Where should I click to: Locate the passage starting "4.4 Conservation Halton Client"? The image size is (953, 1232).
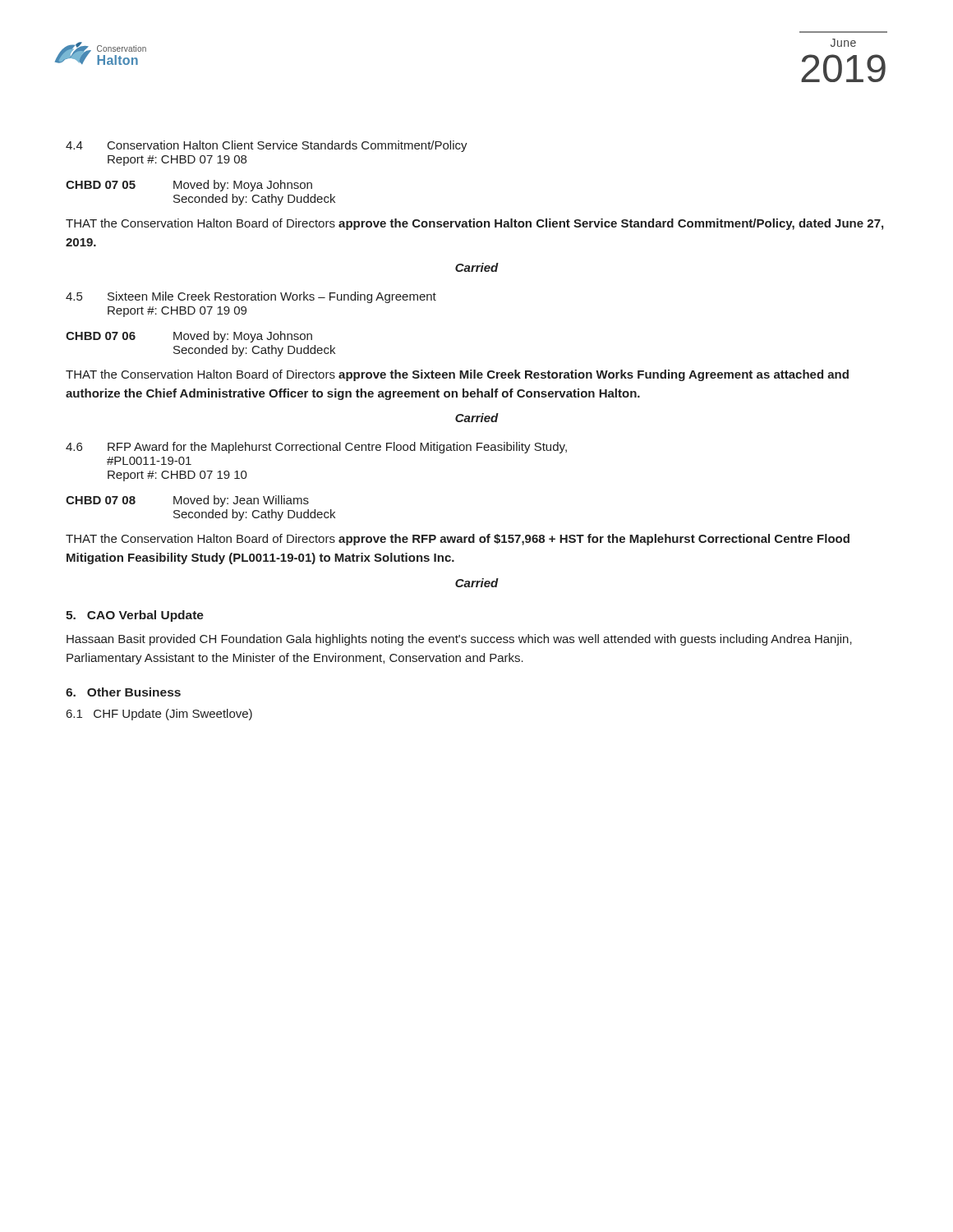[266, 152]
